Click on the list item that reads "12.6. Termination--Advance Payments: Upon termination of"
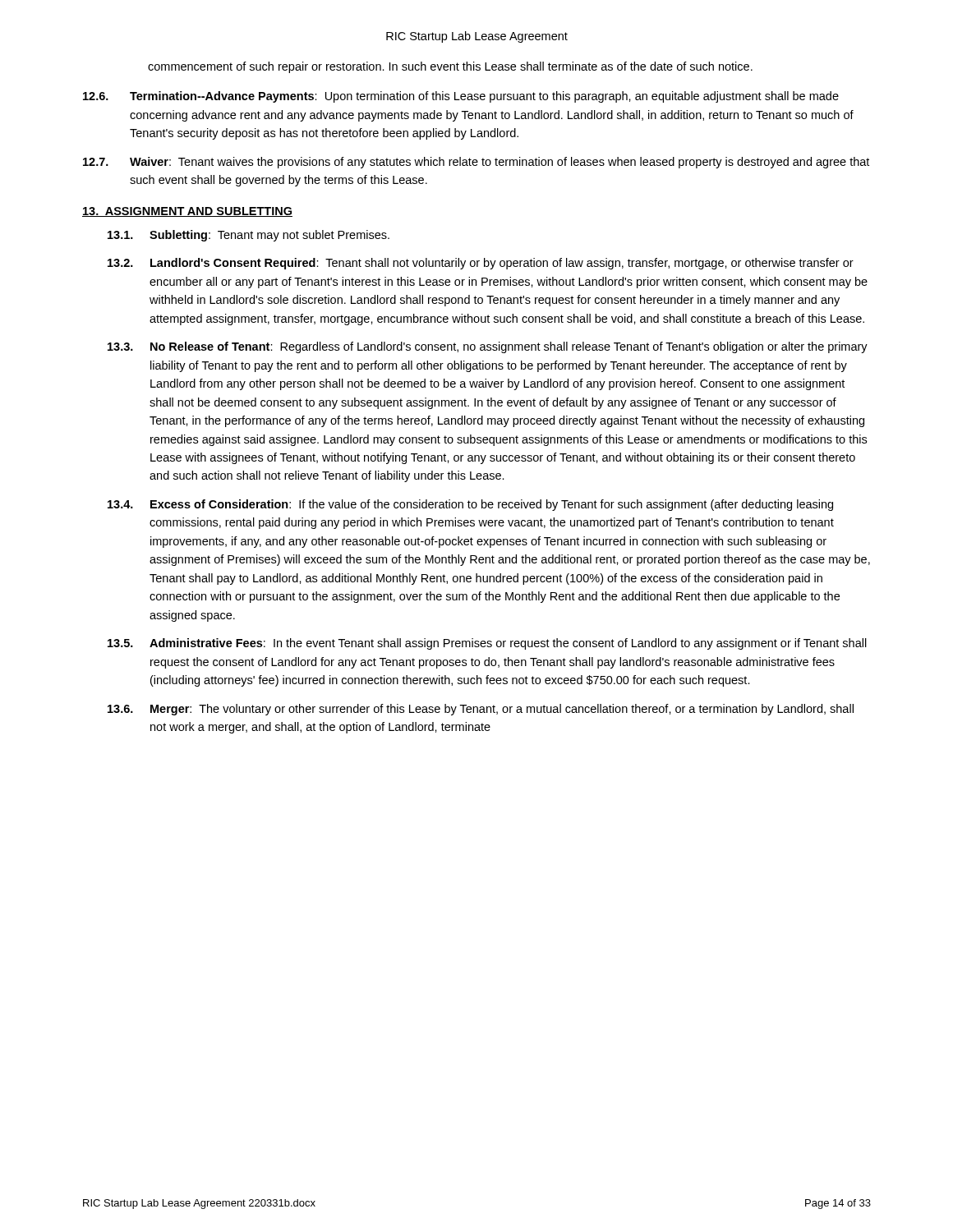 [476, 115]
